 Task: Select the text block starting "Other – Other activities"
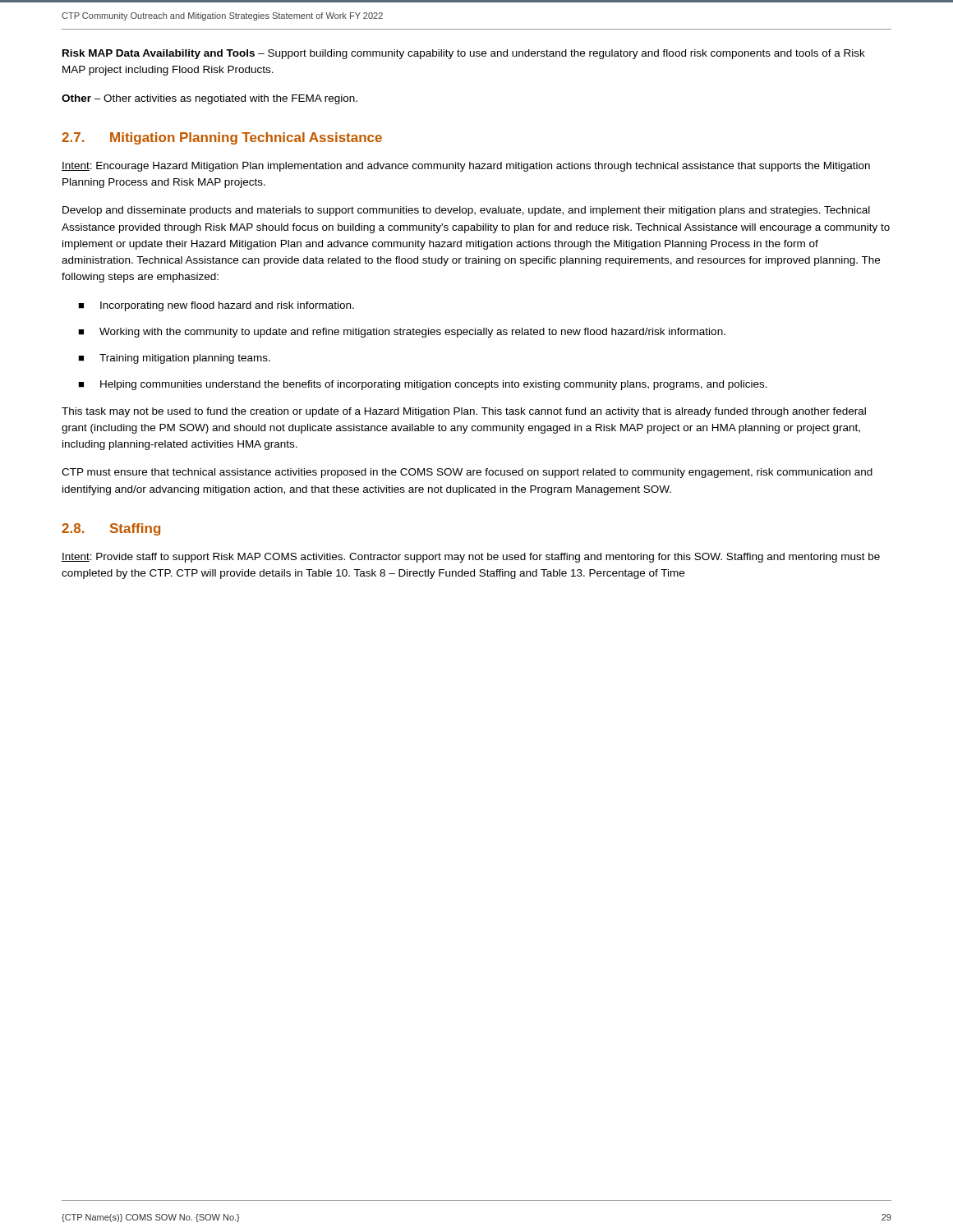pos(210,98)
